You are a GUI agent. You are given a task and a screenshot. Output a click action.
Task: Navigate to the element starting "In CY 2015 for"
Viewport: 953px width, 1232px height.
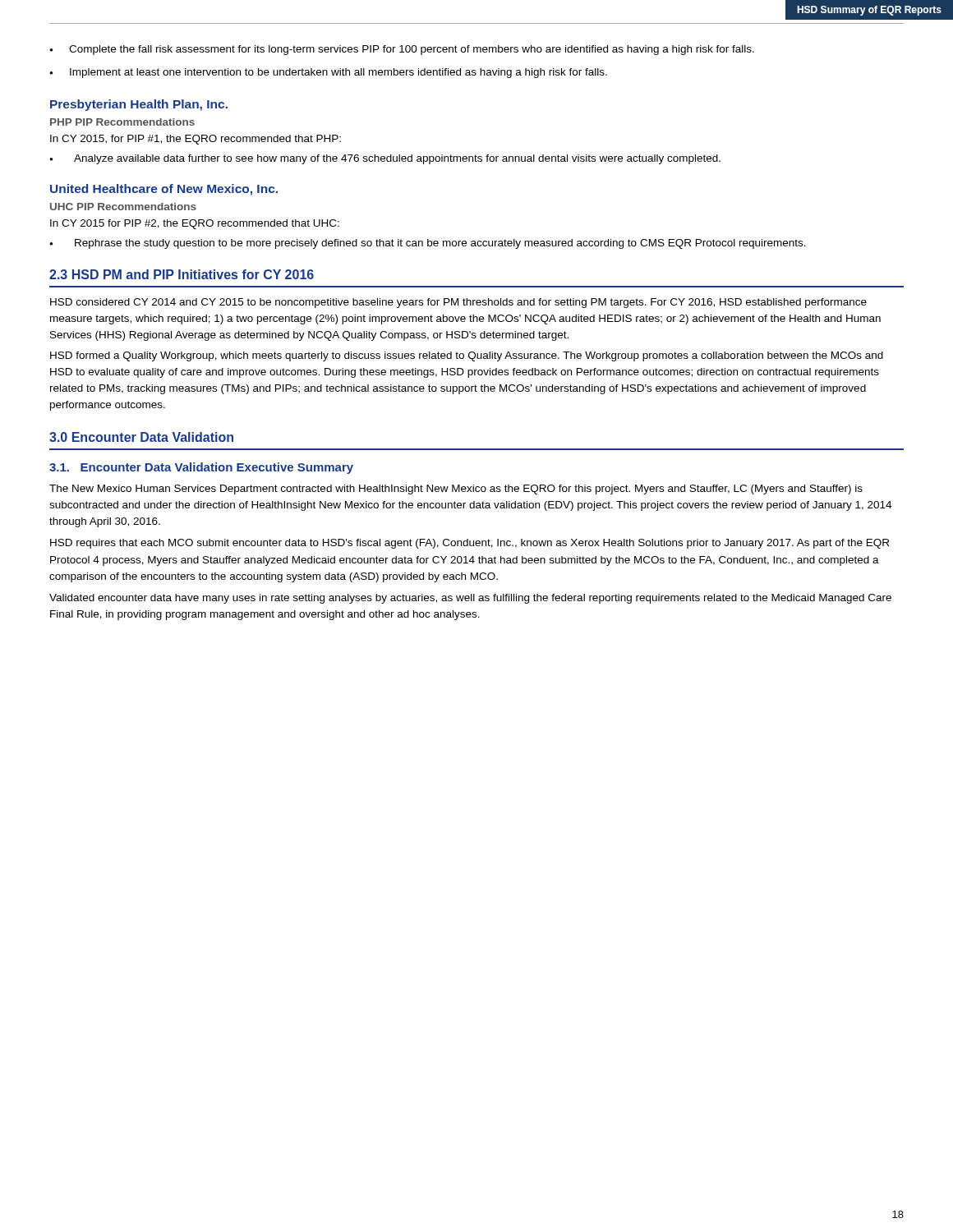195,223
